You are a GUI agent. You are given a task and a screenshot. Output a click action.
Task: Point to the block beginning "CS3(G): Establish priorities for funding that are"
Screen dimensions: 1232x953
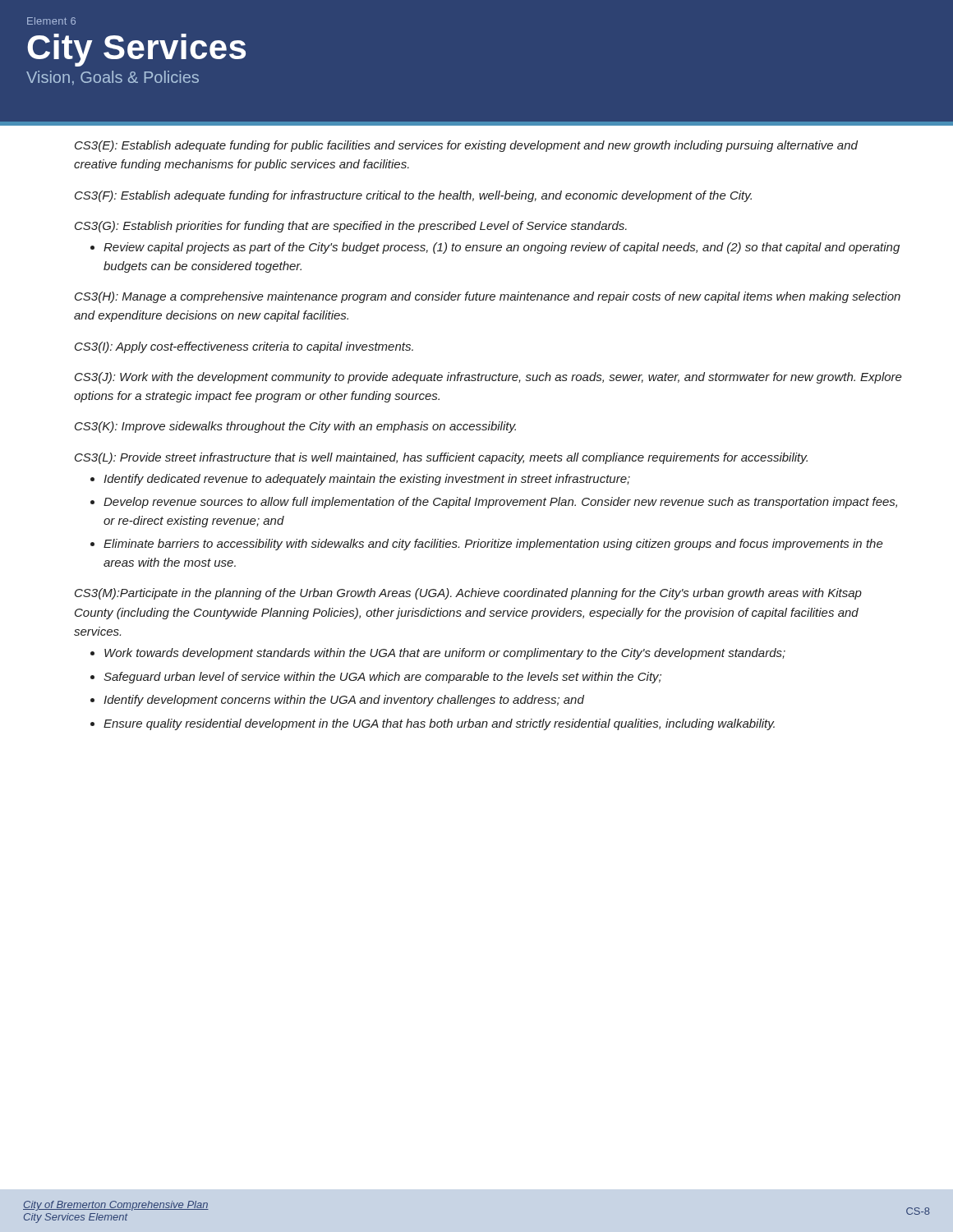click(489, 225)
